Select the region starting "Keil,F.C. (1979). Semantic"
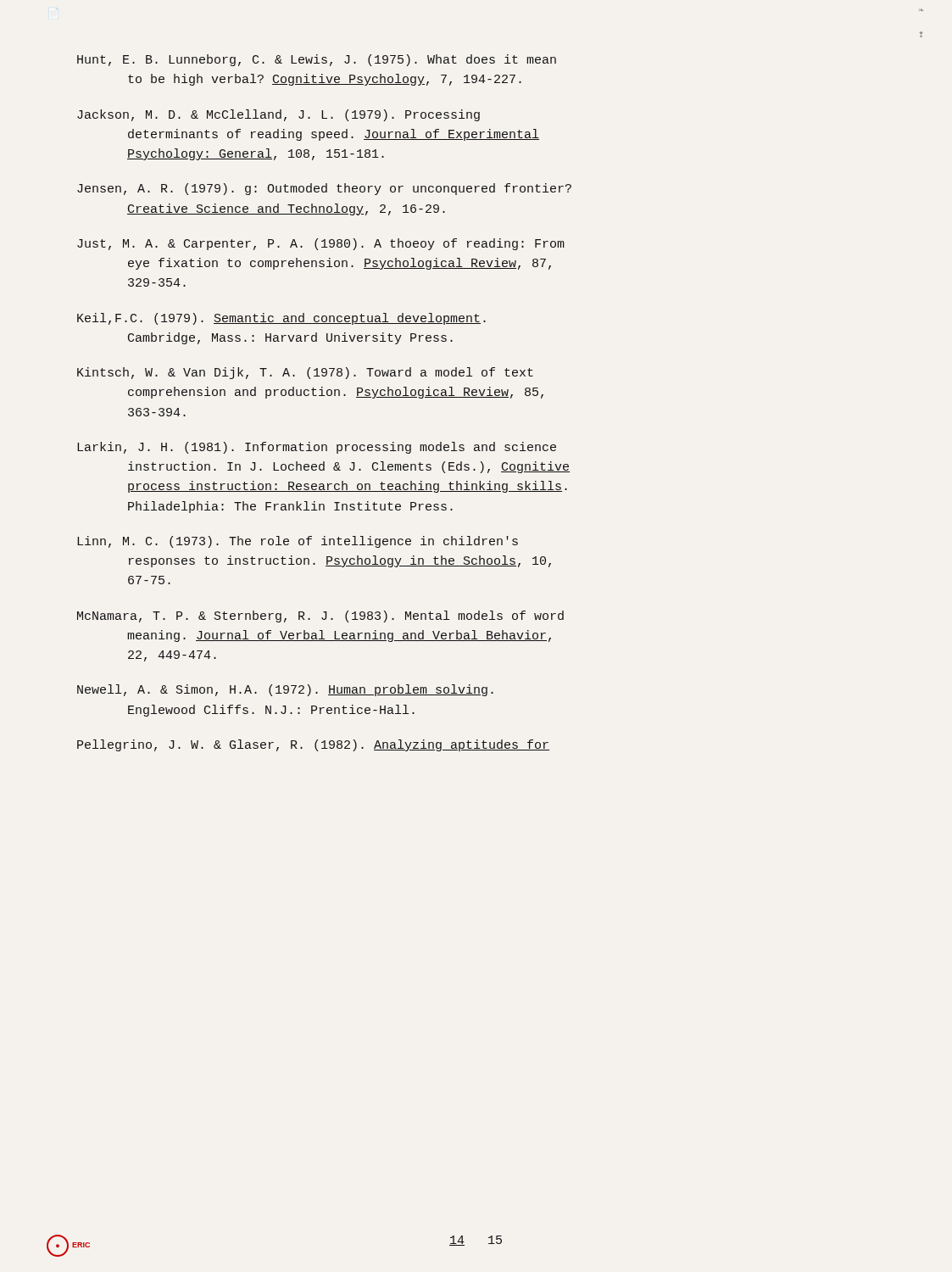 click(476, 329)
